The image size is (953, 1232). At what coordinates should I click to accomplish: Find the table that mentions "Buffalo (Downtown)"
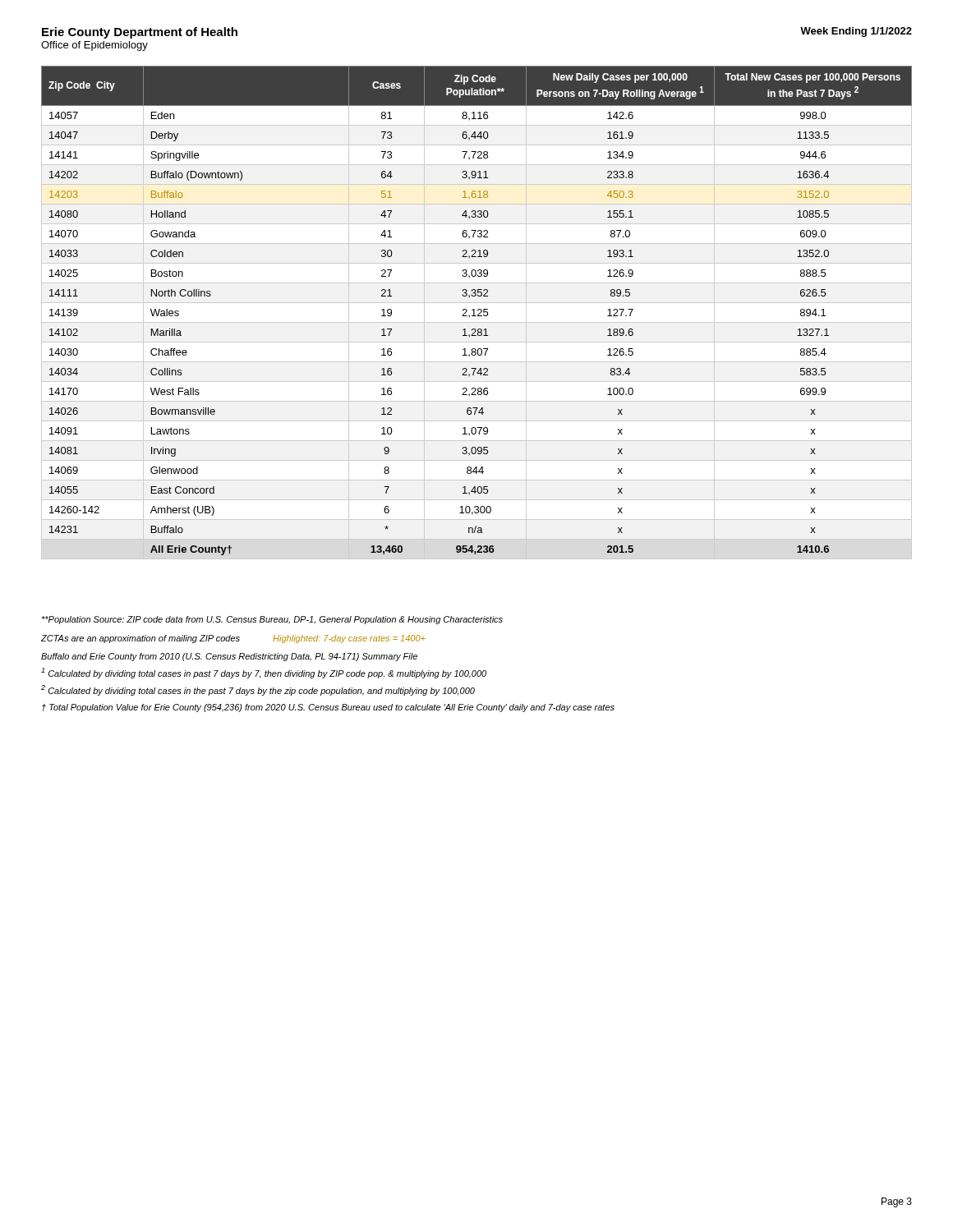coord(476,313)
